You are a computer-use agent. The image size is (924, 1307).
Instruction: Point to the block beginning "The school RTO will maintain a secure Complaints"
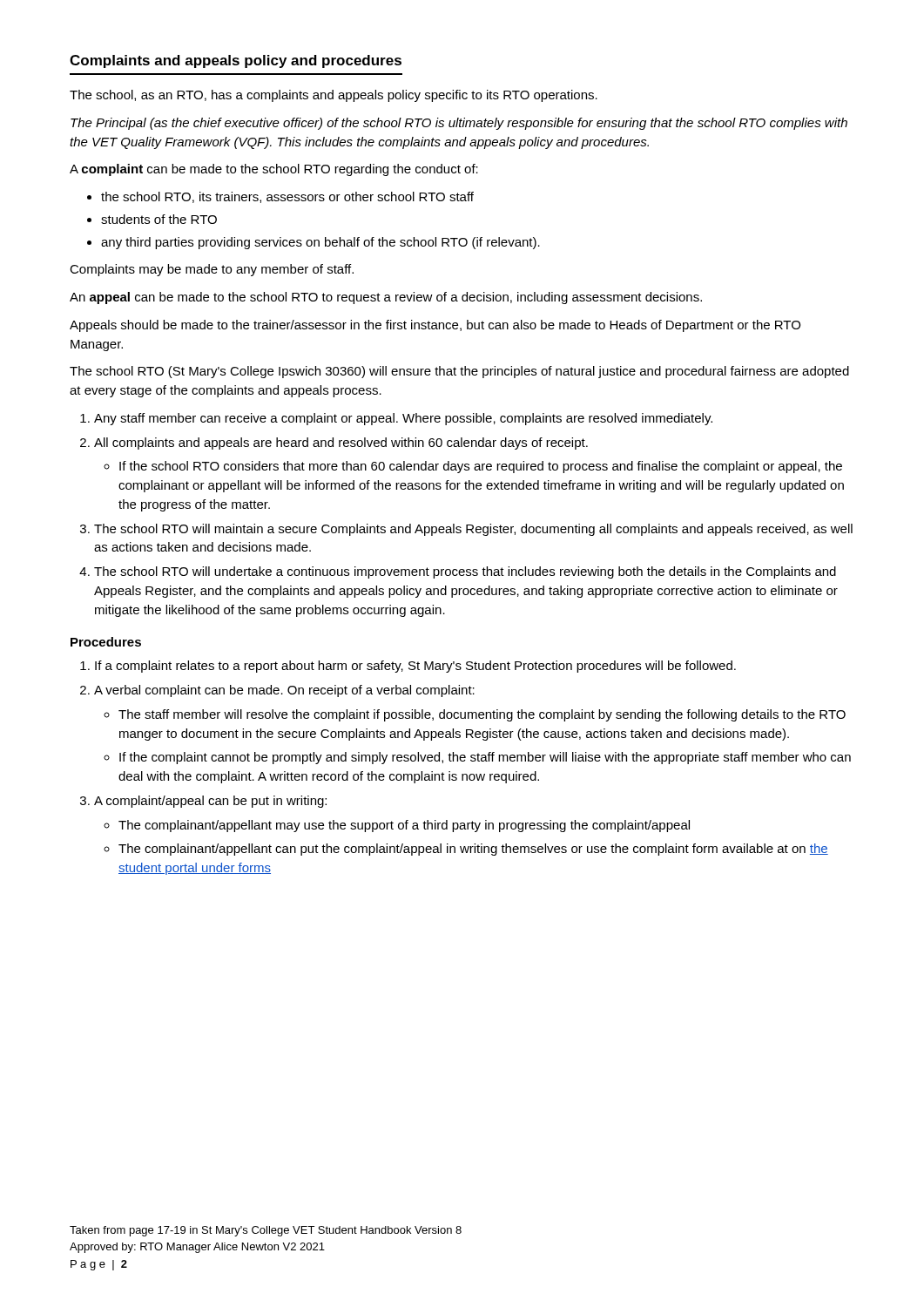[474, 538]
